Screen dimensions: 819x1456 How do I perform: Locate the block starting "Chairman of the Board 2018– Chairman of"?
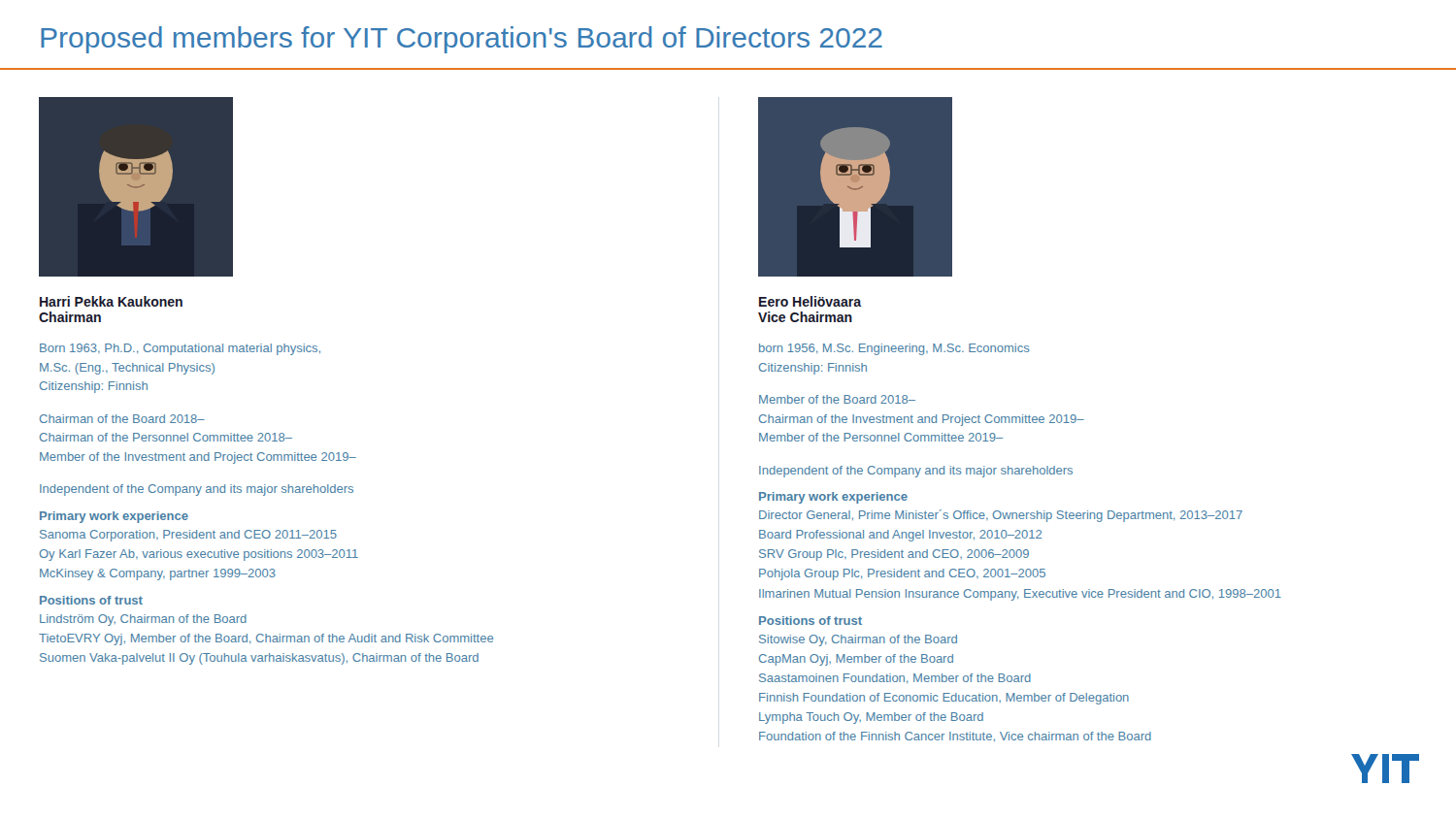pos(197,437)
